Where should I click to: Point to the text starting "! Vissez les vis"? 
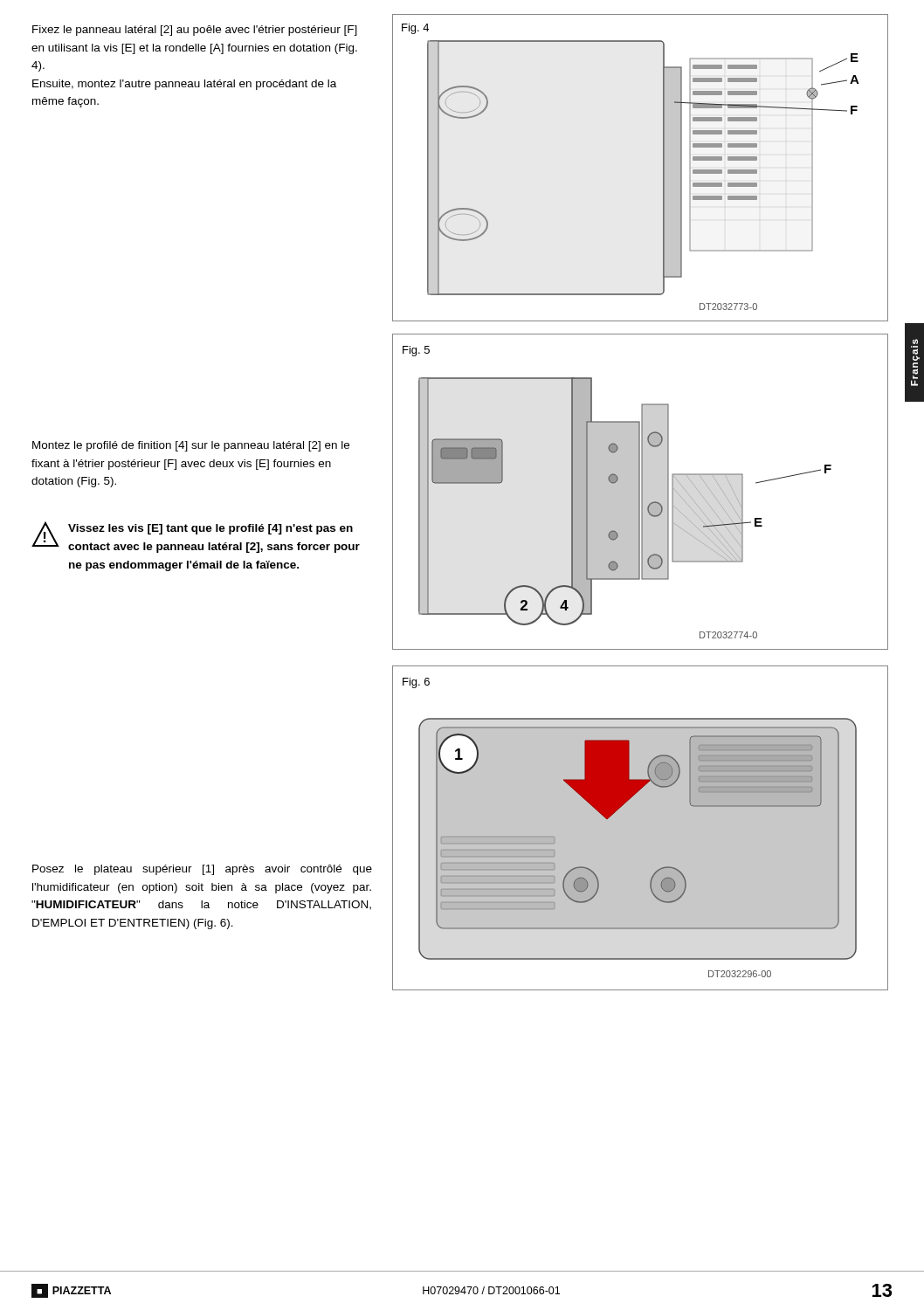[204, 547]
